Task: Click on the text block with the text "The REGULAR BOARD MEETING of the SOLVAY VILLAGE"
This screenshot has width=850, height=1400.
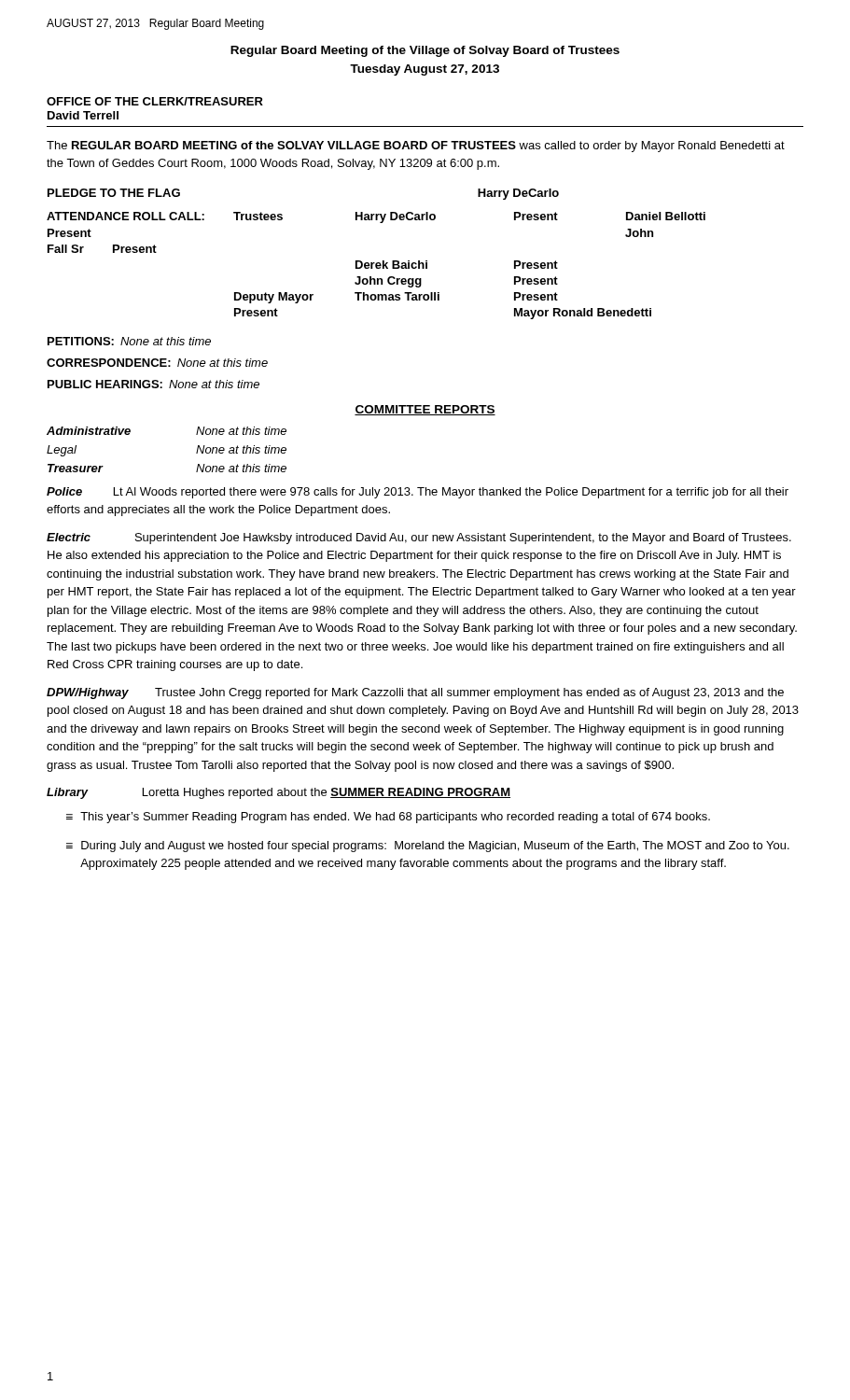Action: click(415, 154)
